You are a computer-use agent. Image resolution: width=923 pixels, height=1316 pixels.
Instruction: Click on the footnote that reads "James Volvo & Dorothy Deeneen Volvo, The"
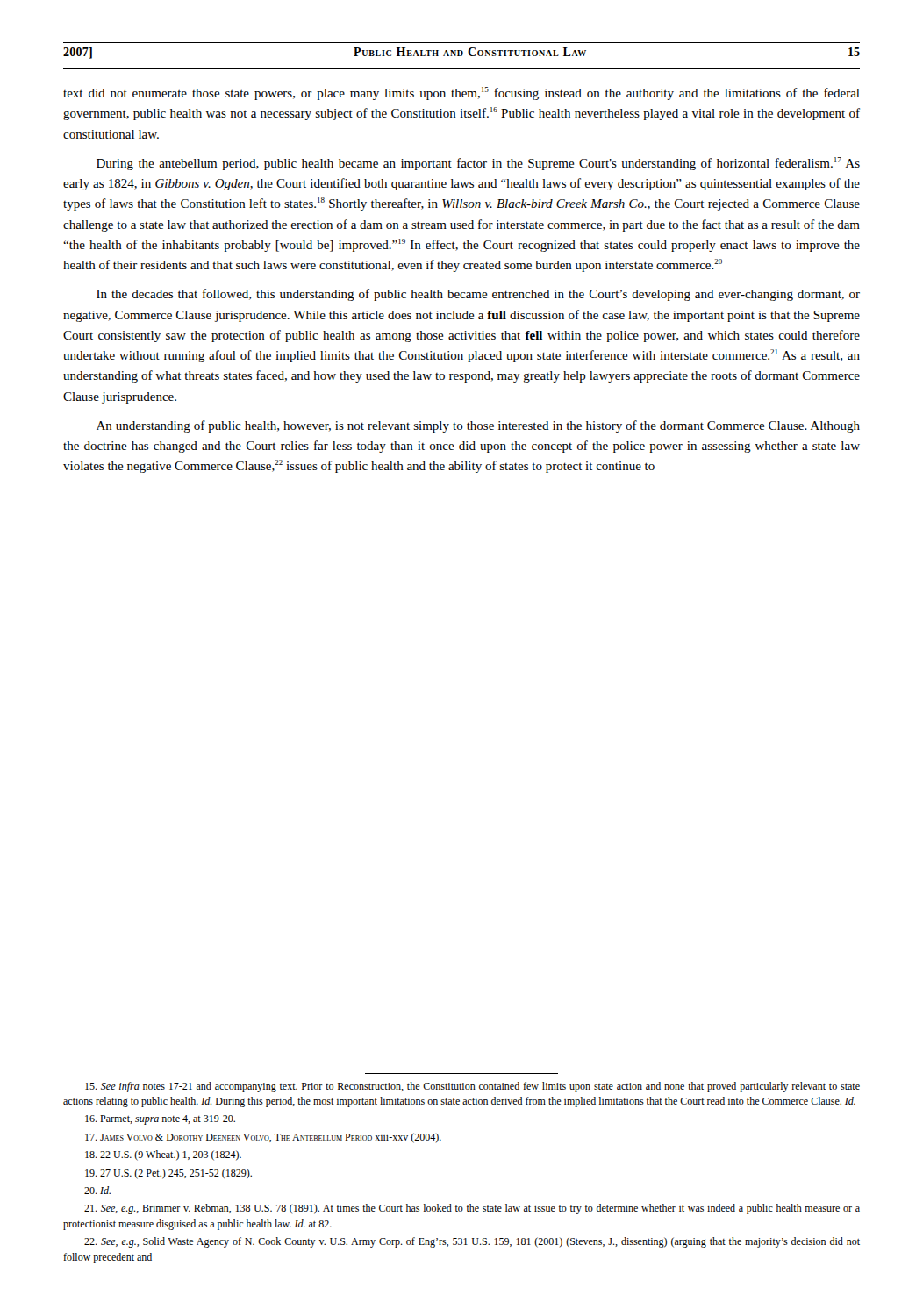[263, 1138]
